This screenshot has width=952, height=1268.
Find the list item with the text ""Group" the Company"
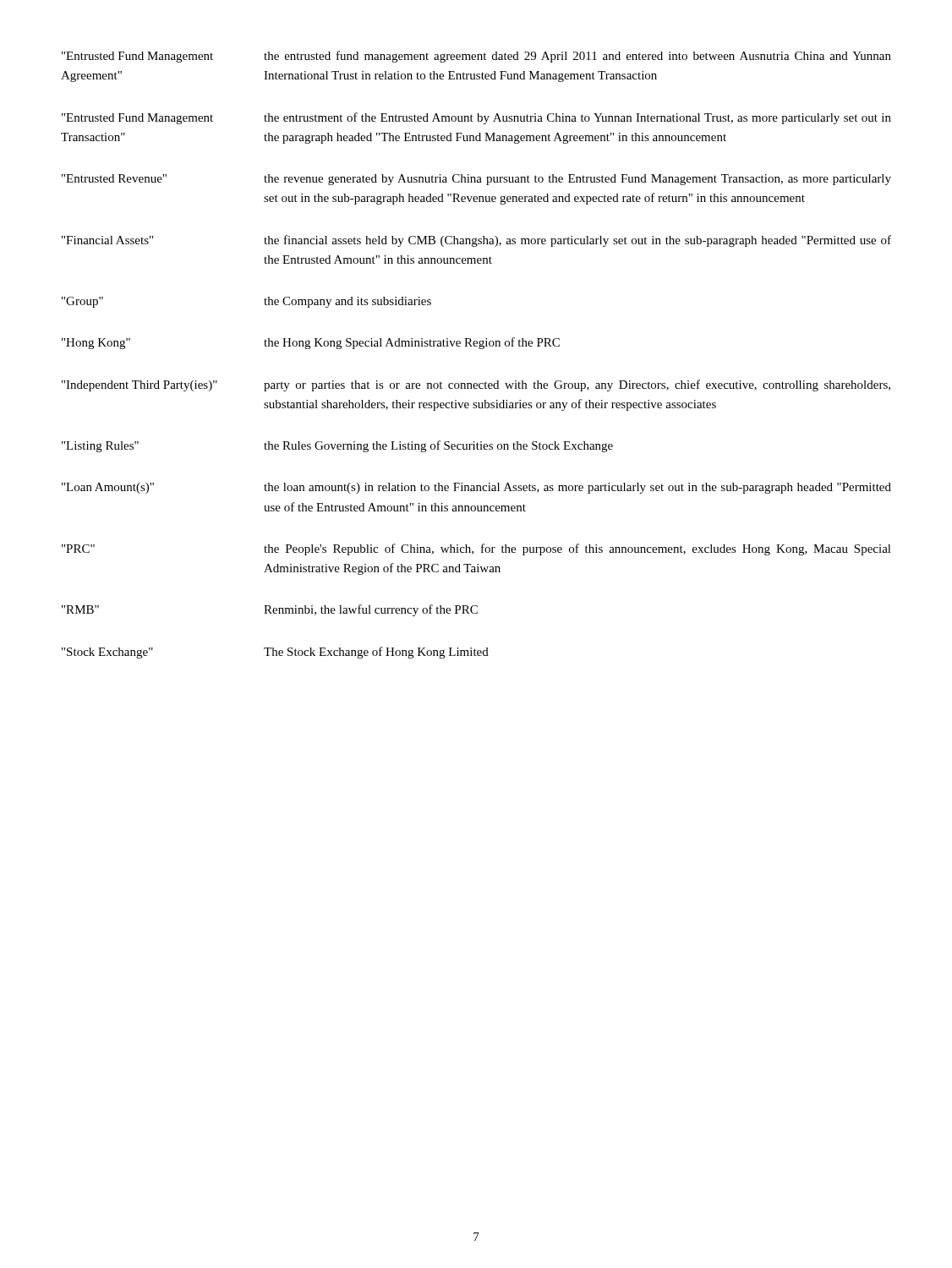point(80,302)
